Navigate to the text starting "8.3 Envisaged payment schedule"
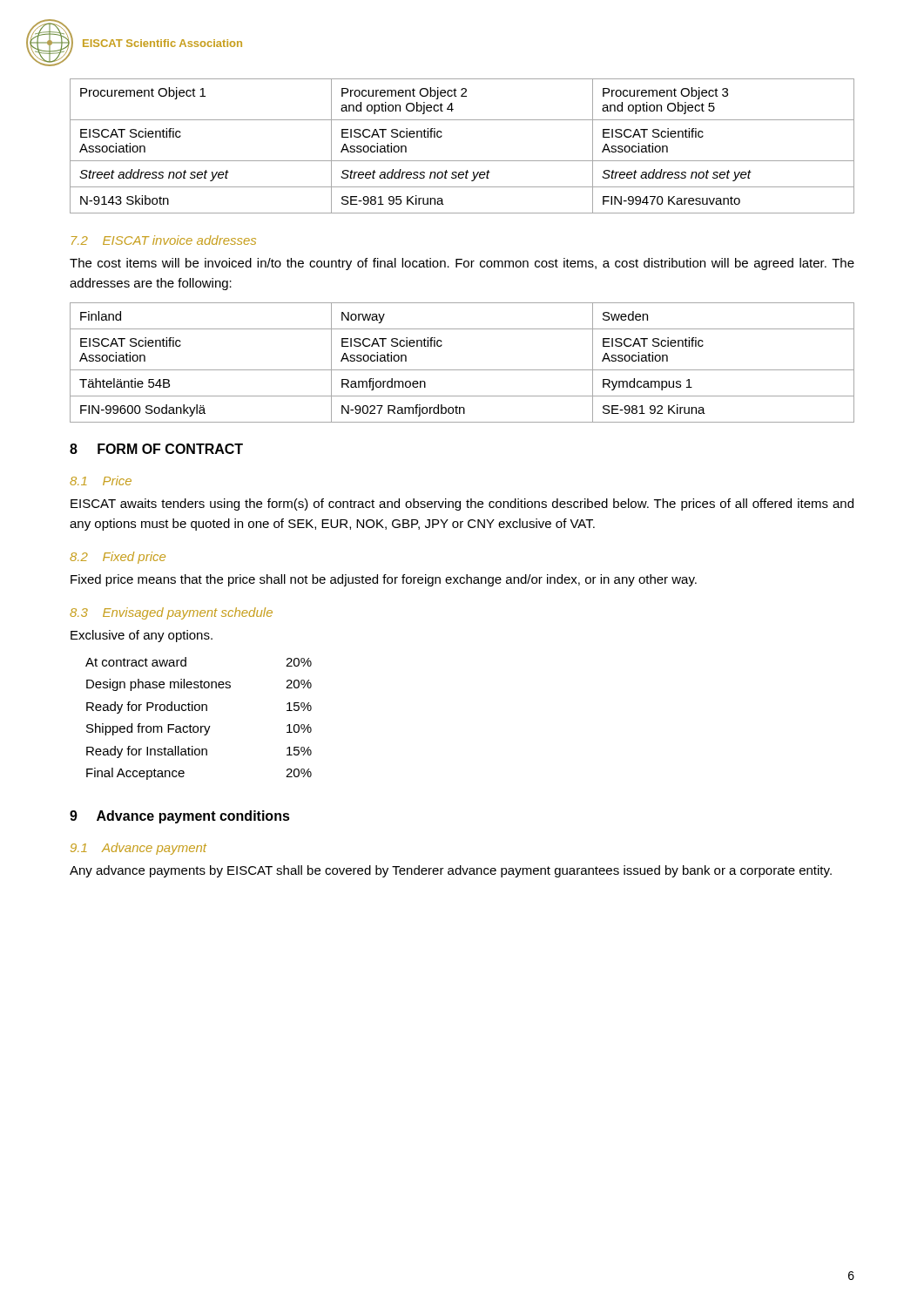 (x=171, y=612)
